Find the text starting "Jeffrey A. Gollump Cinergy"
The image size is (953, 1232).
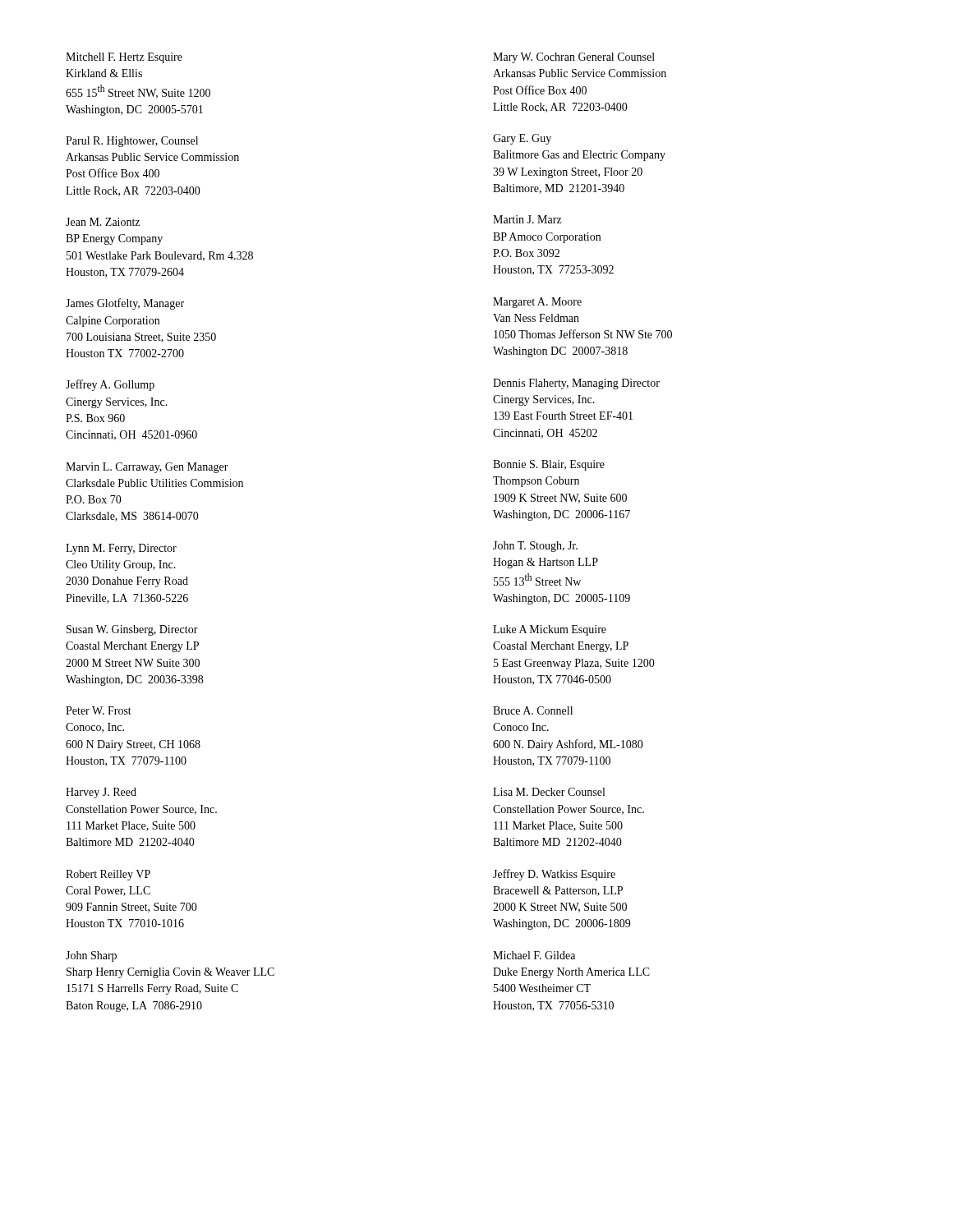click(x=132, y=410)
